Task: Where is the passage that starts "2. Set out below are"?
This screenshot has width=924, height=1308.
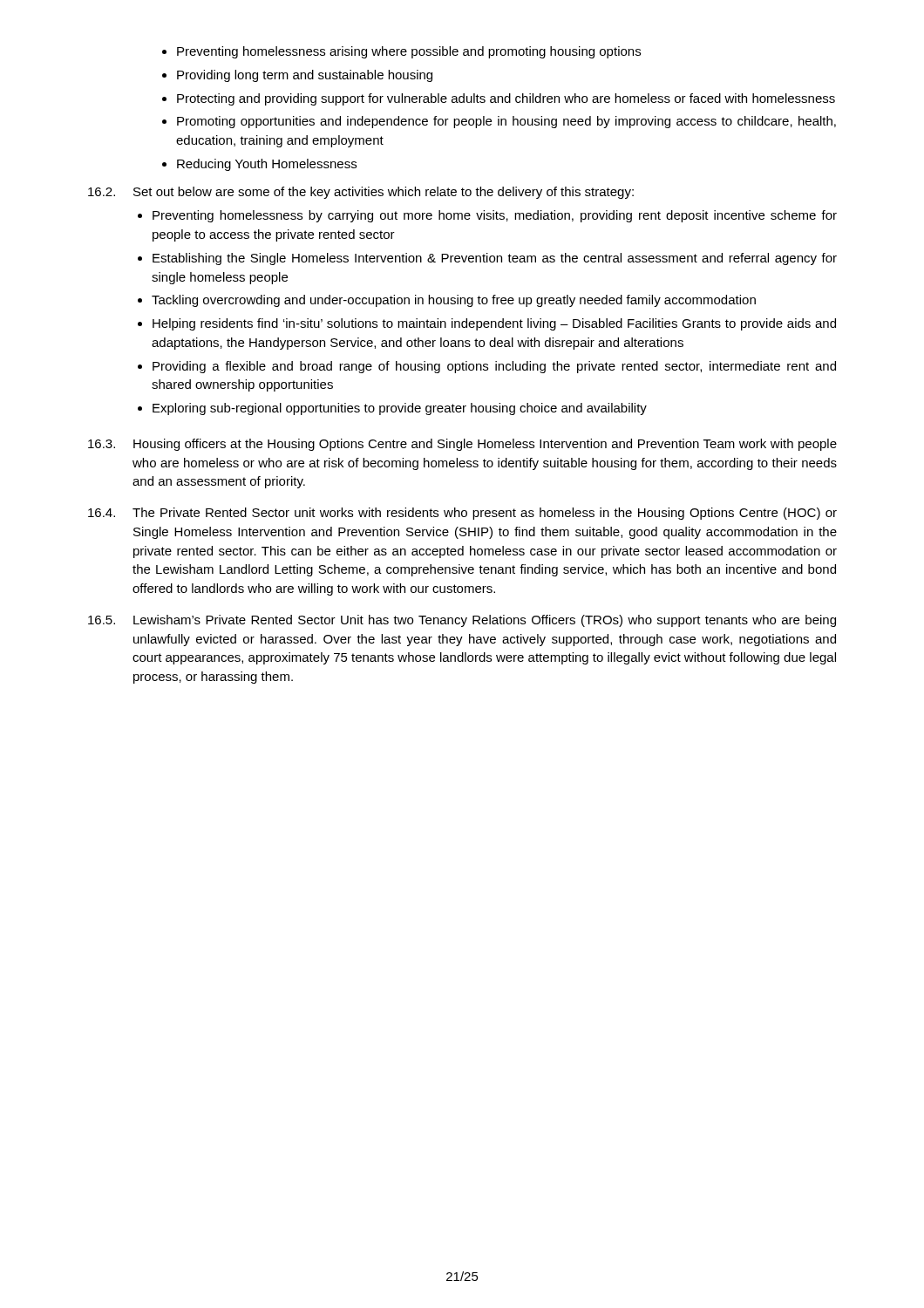Action: [462, 302]
